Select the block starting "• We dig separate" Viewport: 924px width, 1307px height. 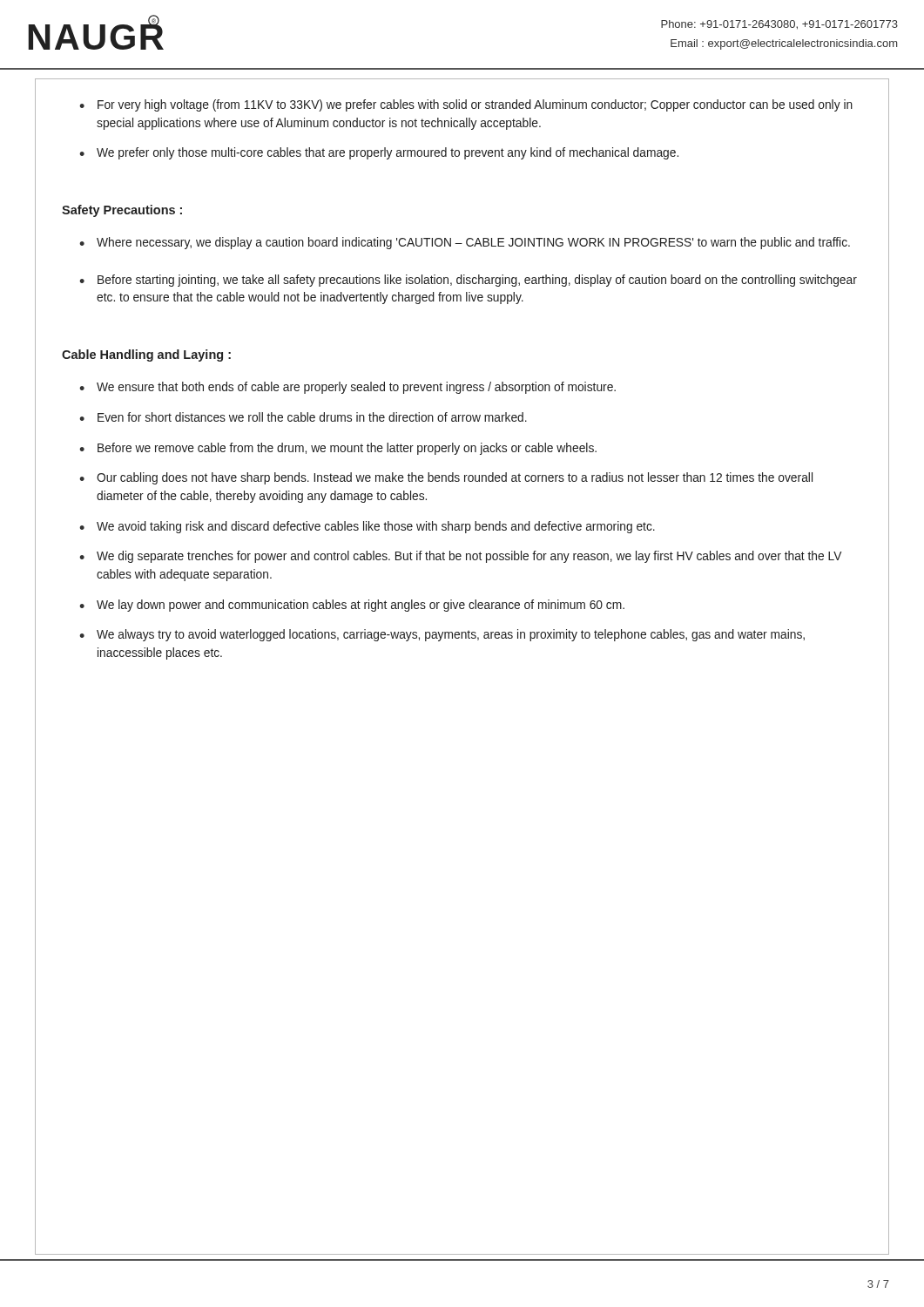click(471, 566)
